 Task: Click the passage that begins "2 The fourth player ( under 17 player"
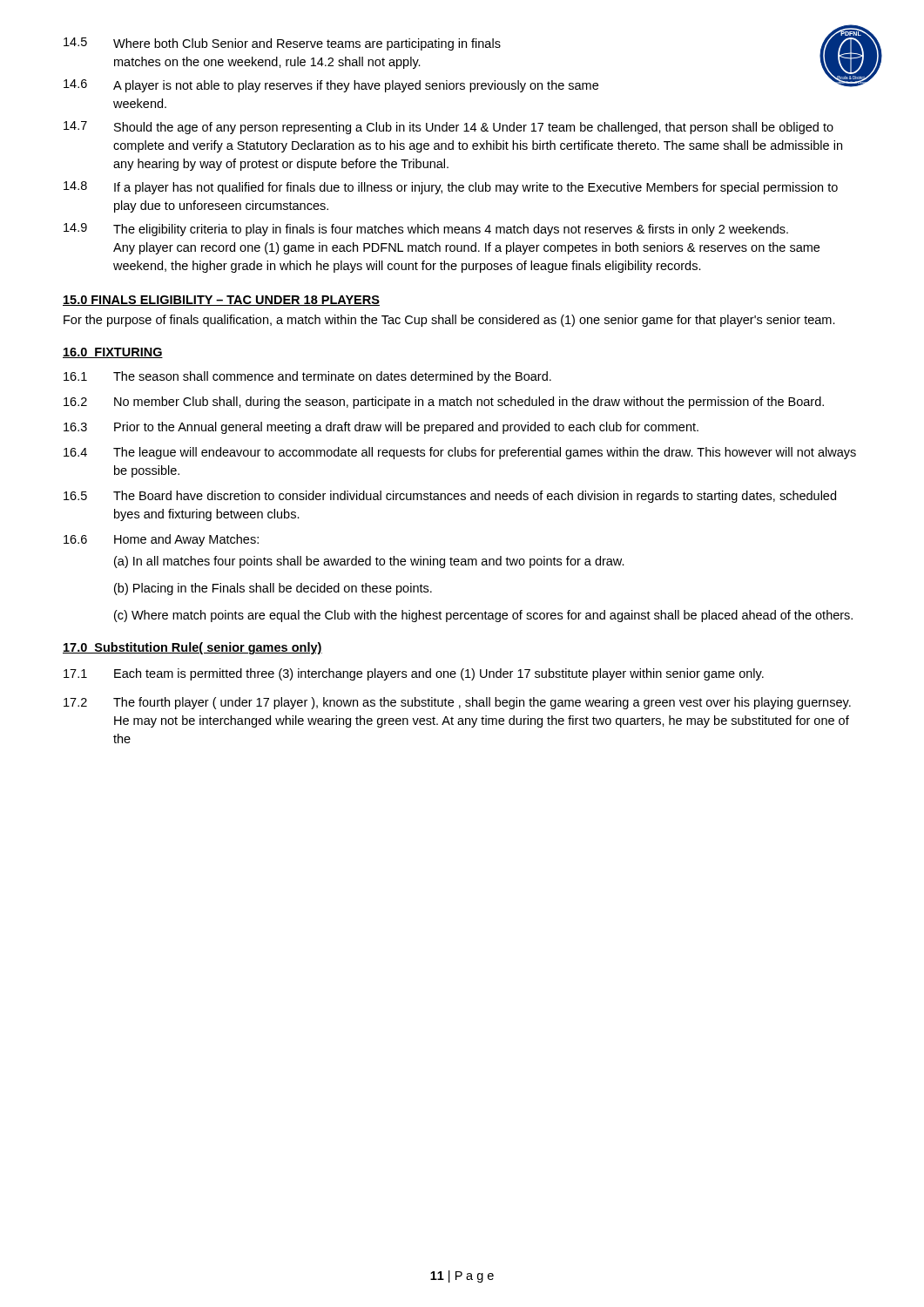462,721
